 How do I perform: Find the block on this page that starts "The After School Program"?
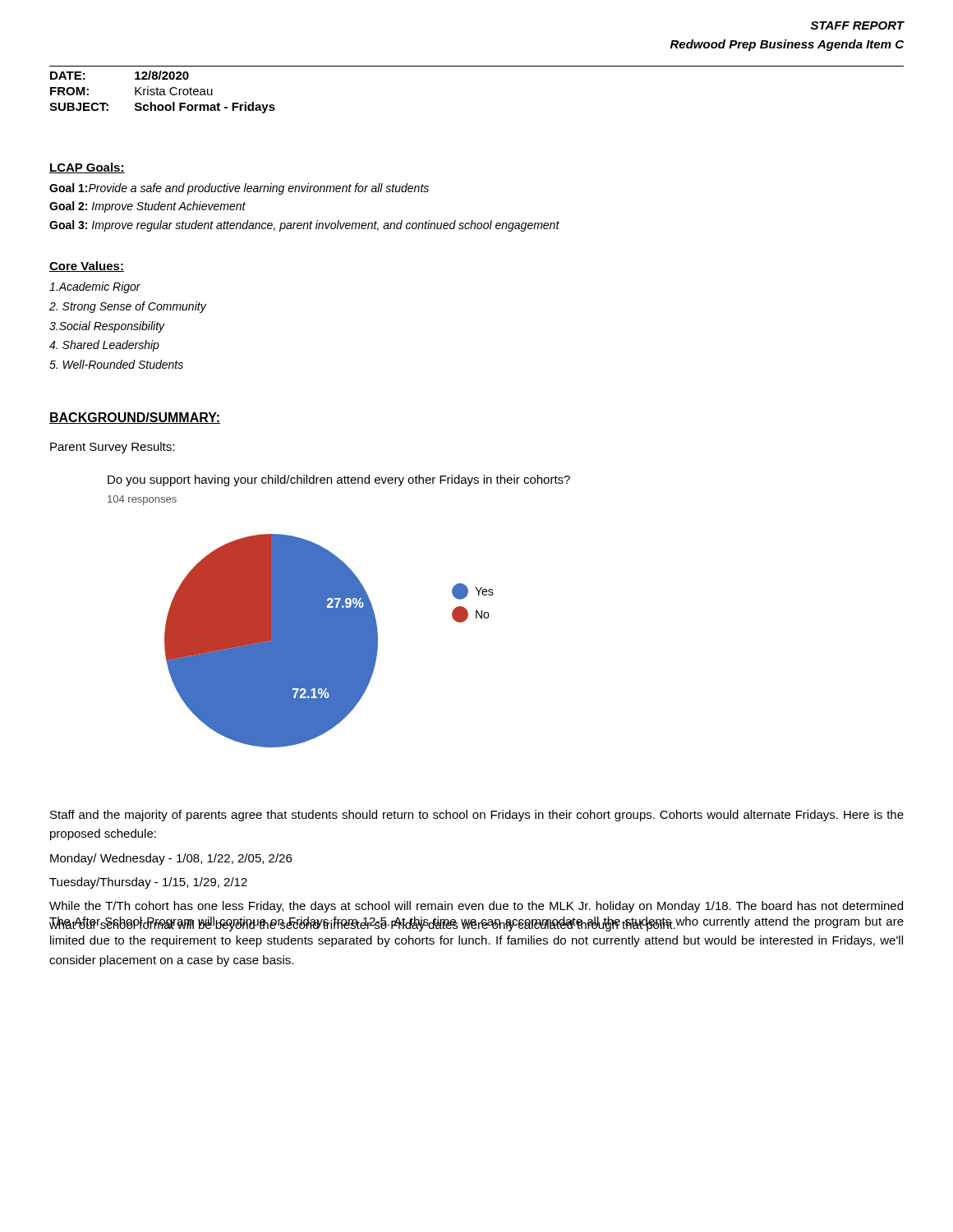476,940
